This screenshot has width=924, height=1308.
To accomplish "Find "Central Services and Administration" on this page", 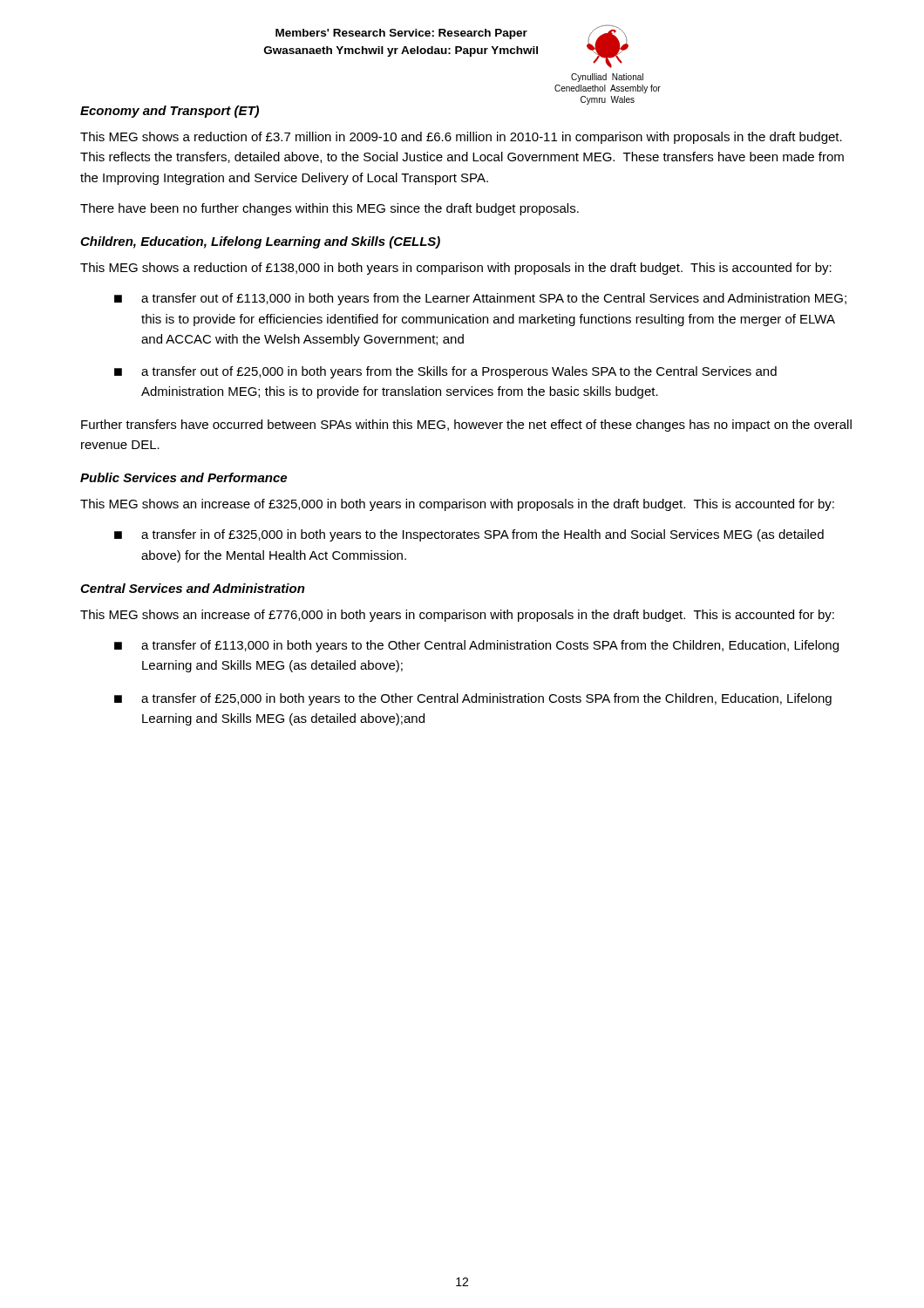I will point(193,588).
